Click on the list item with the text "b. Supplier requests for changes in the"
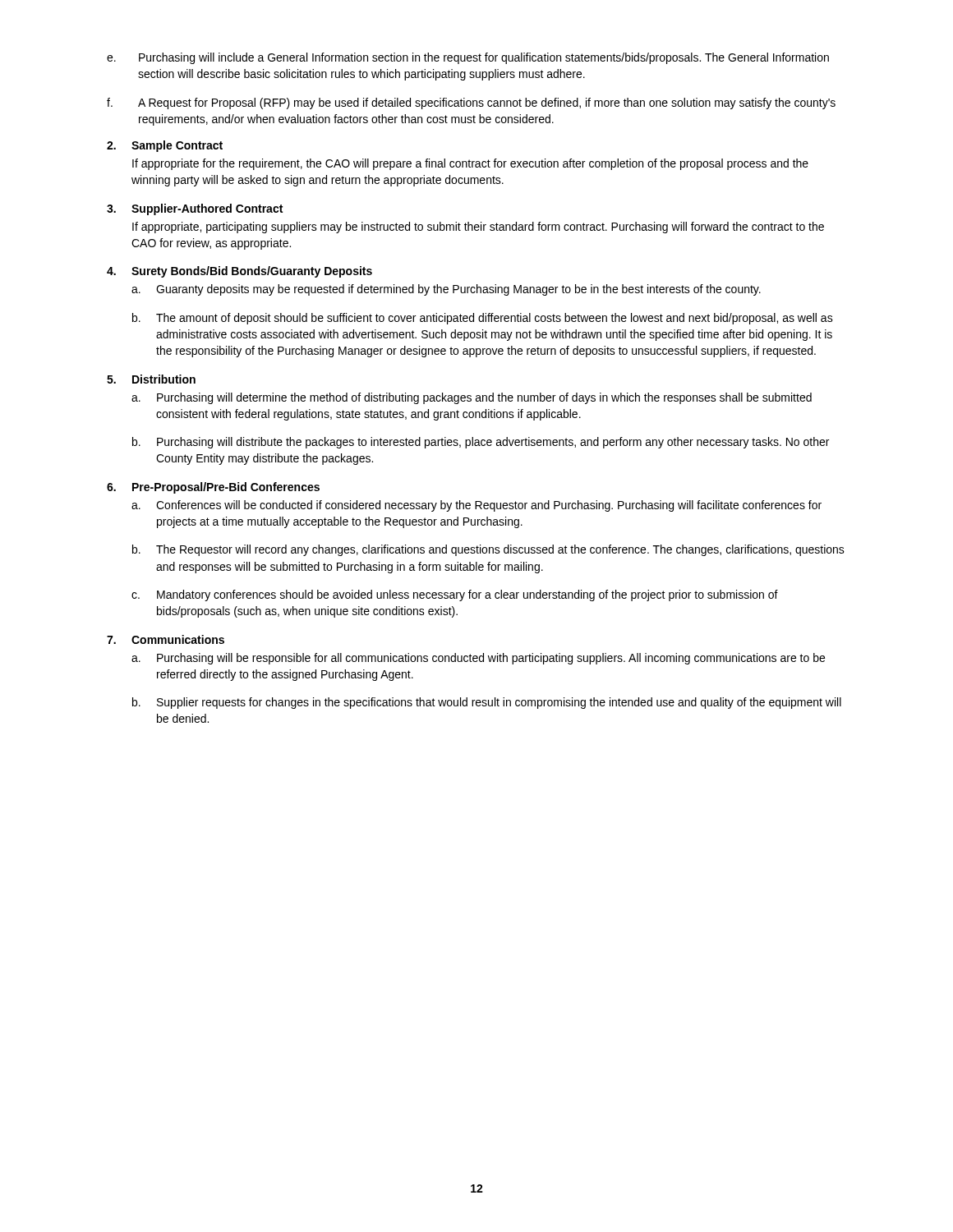The width and height of the screenshot is (953, 1232). (489, 711)
